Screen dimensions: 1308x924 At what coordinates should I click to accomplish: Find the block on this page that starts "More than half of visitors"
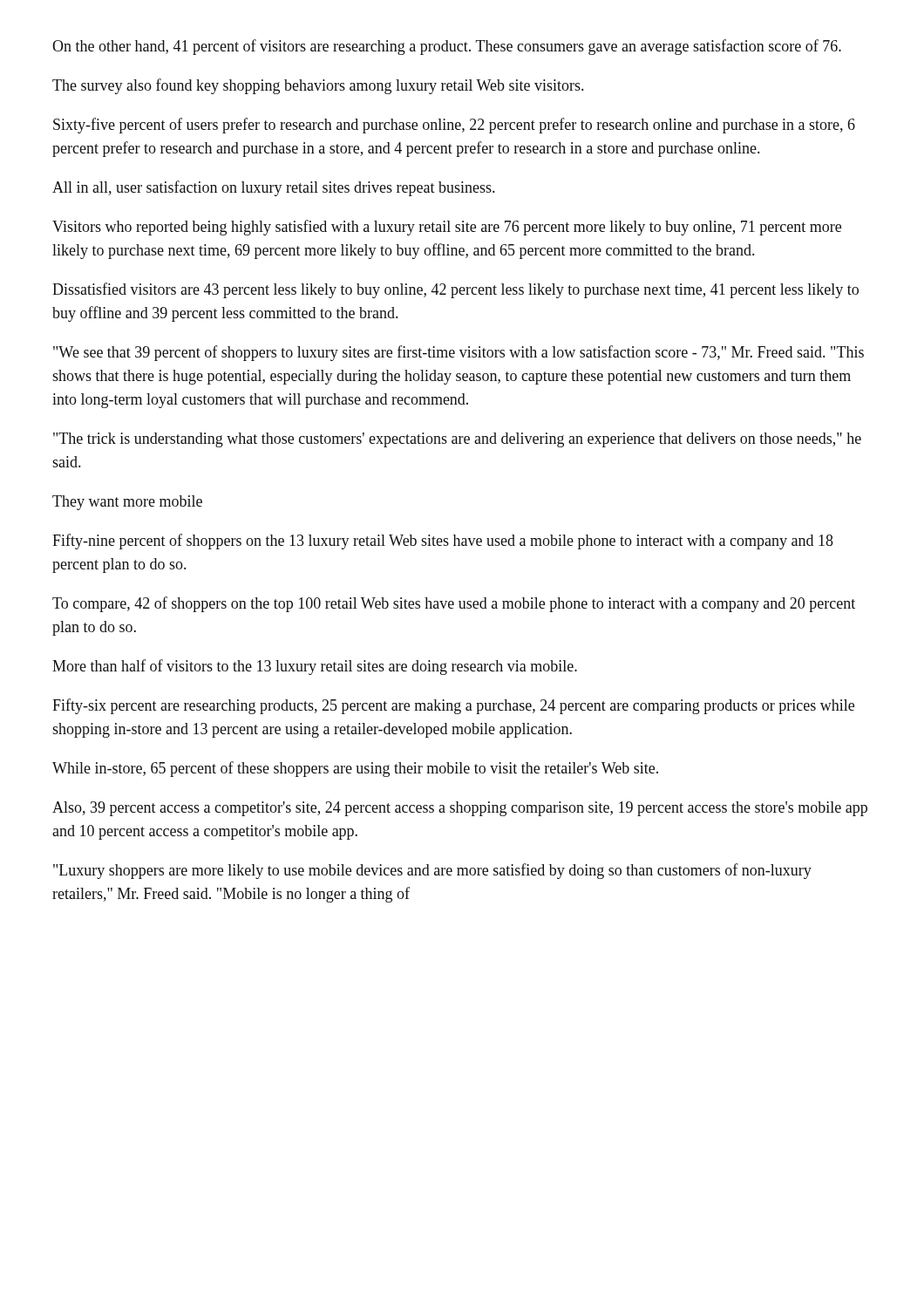click(315, 666)
